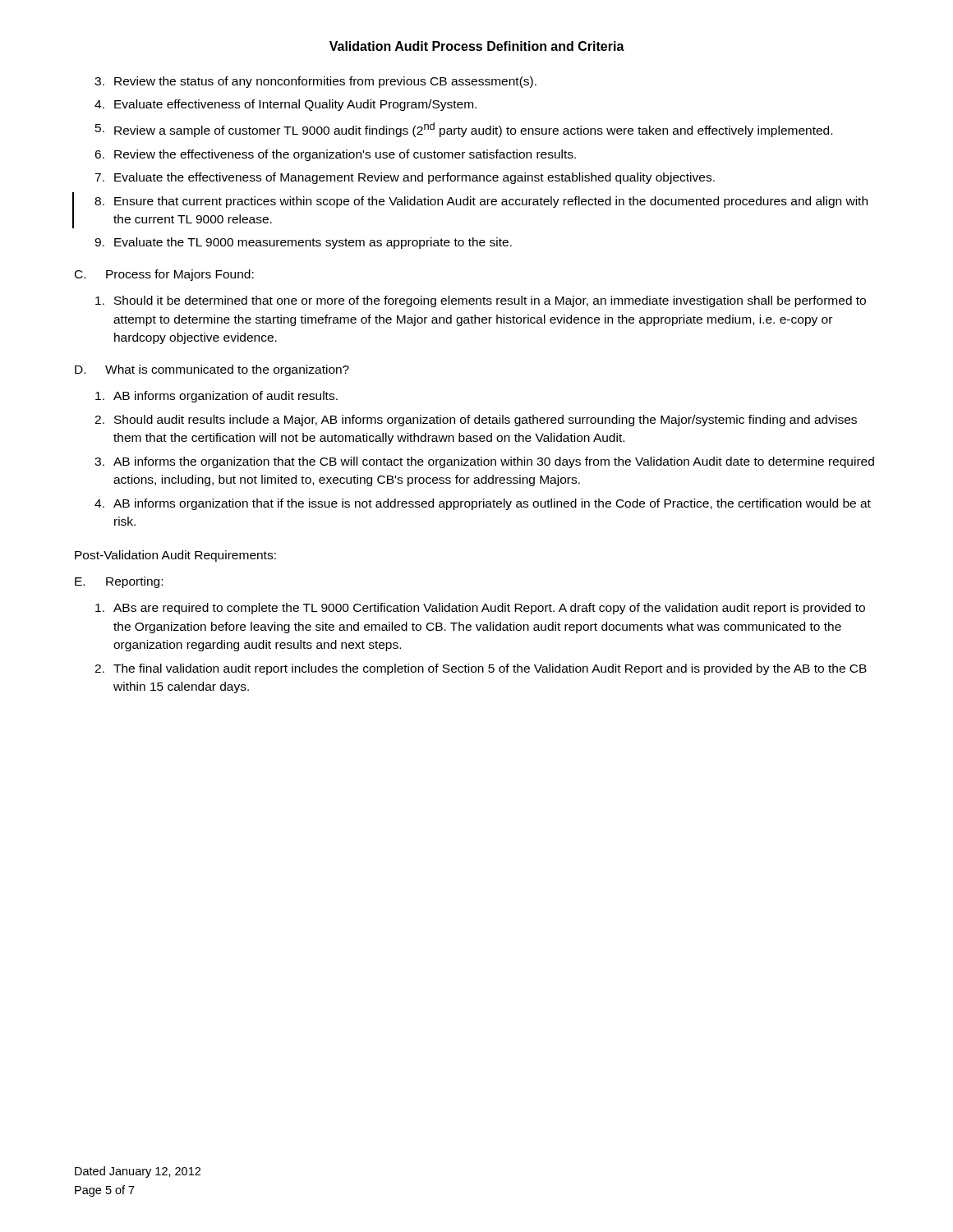Viewport: 953px width, 1232px height.
Task: Find the passage starting "7. Evaluate the effectiveness of"
Action: coord(476,178)
